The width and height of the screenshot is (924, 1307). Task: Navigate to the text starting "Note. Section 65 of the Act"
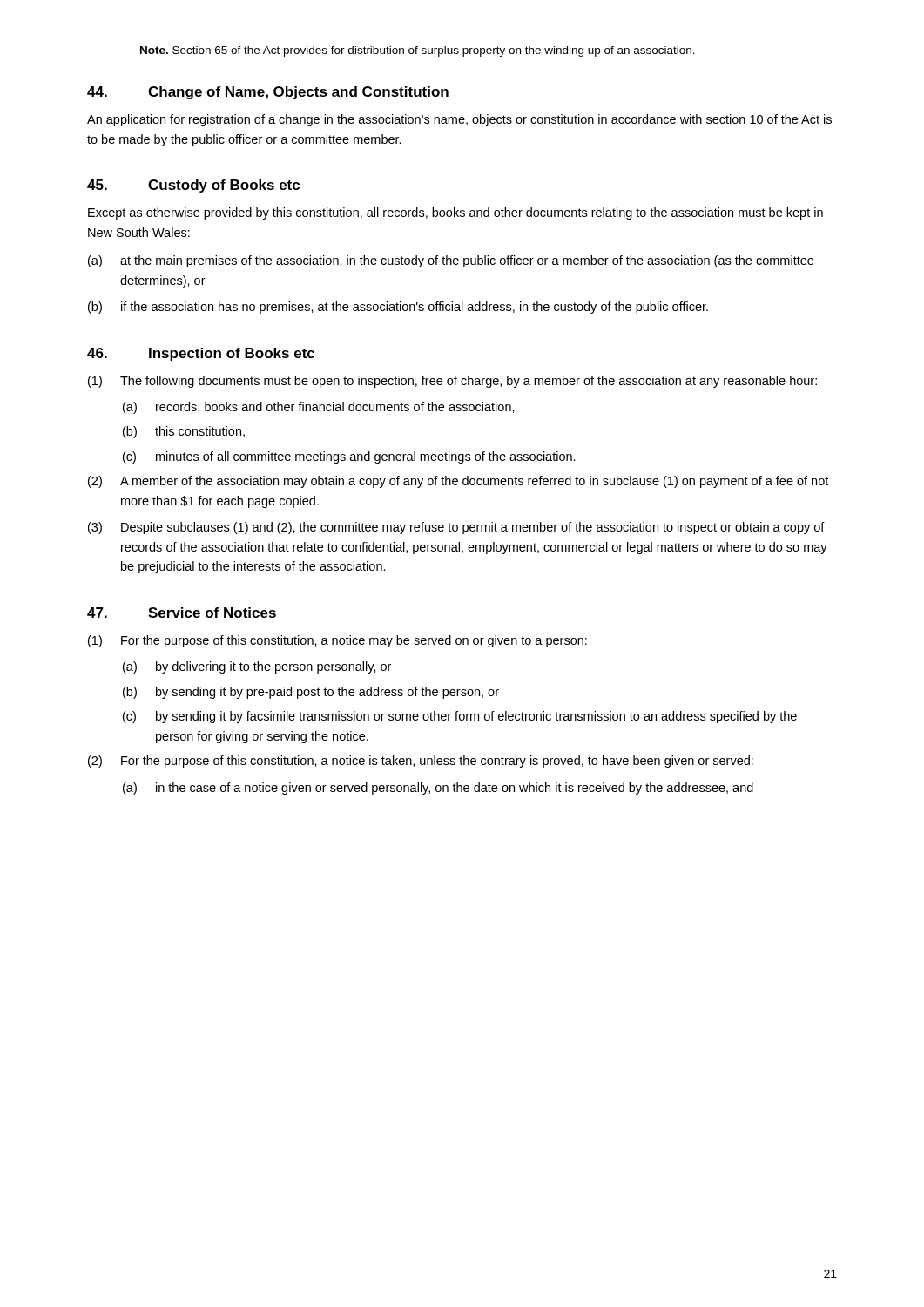tap(417, 50)
